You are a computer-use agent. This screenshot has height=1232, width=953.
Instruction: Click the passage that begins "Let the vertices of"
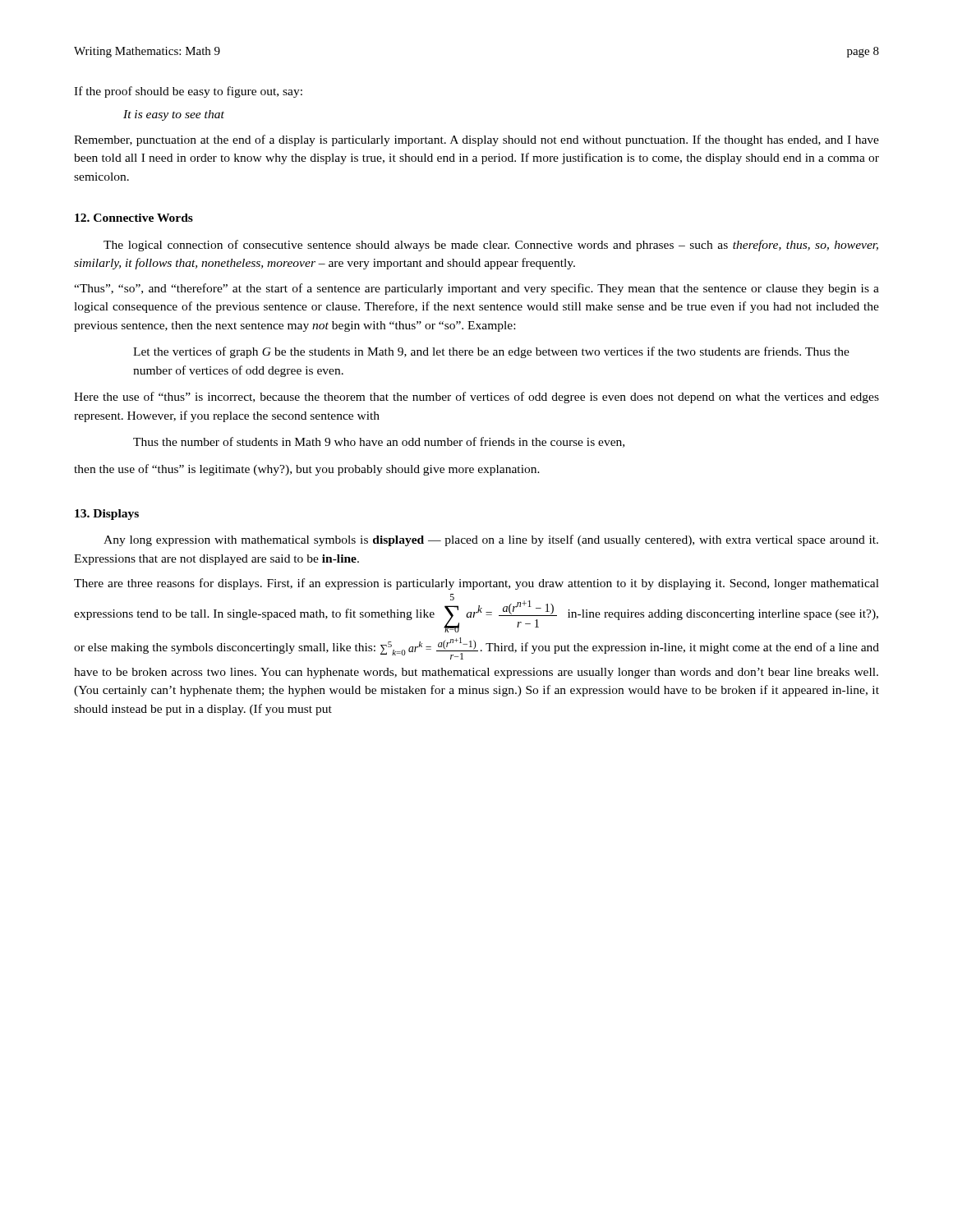point(491,360)
